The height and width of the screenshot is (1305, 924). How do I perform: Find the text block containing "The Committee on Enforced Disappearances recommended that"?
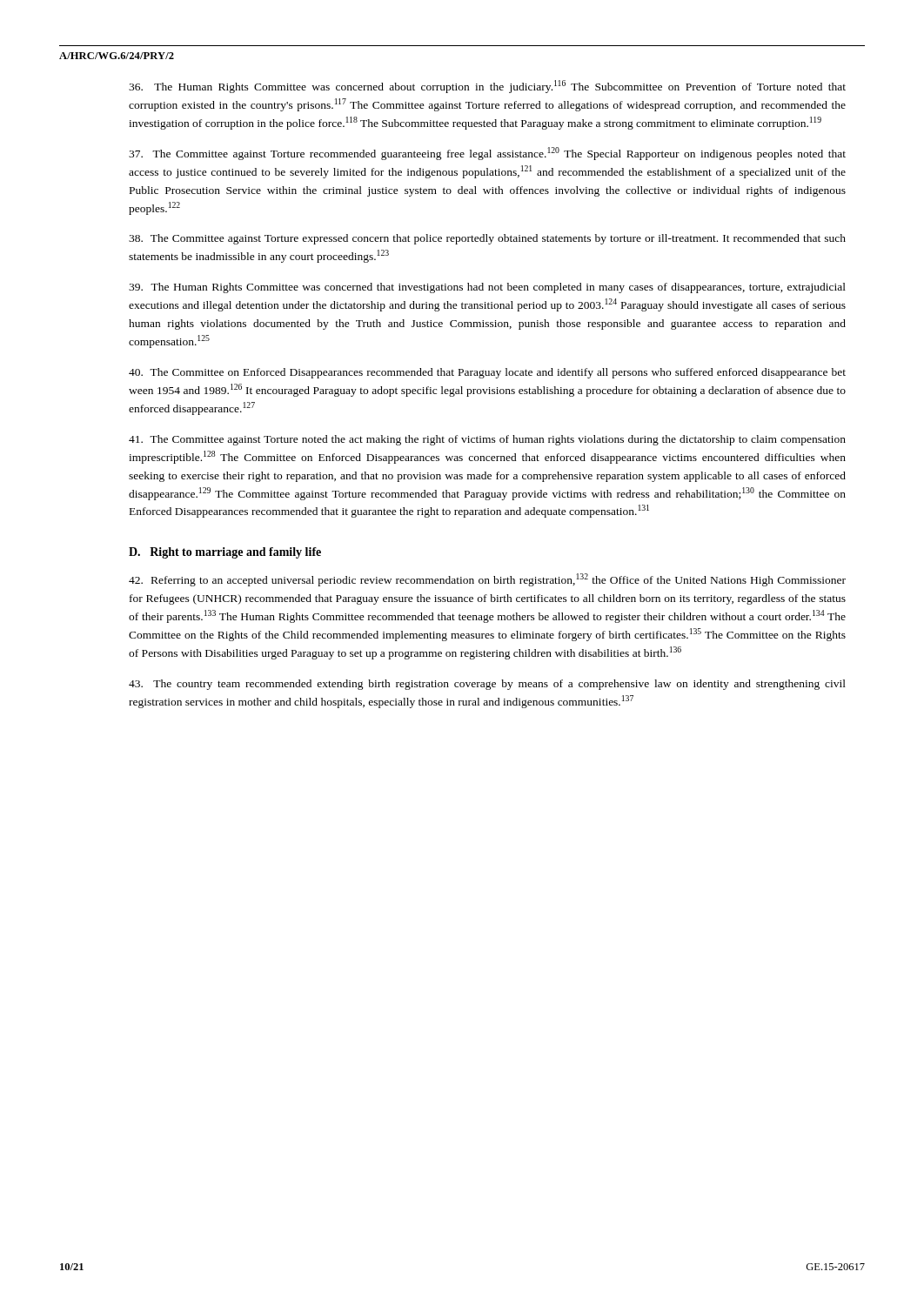(x=487, y=390)
